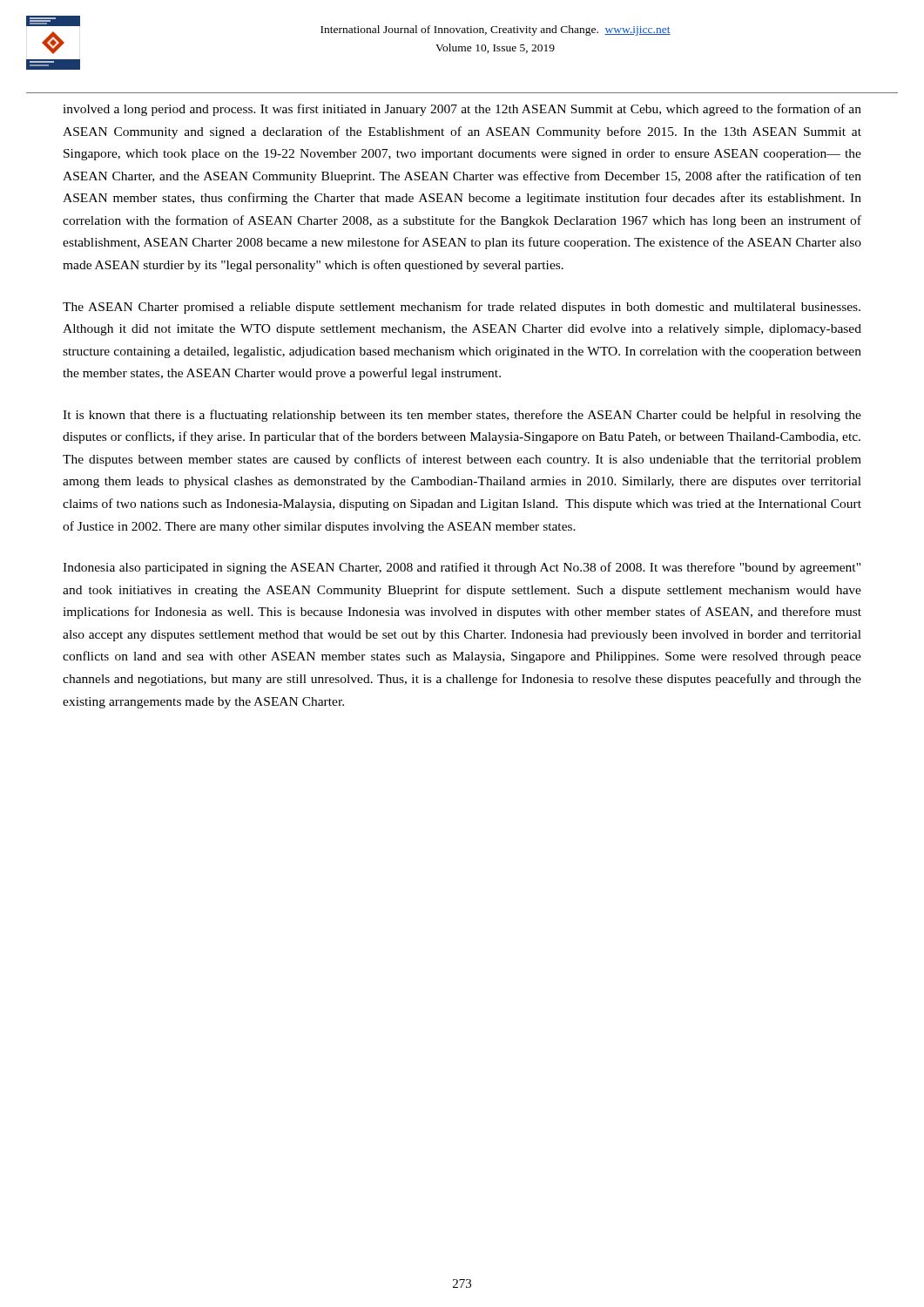Locate the text block with the text "involved a long period and process. It"
Image resolution: width=924 pixels, height=1307 pixels.
[462, 186]
